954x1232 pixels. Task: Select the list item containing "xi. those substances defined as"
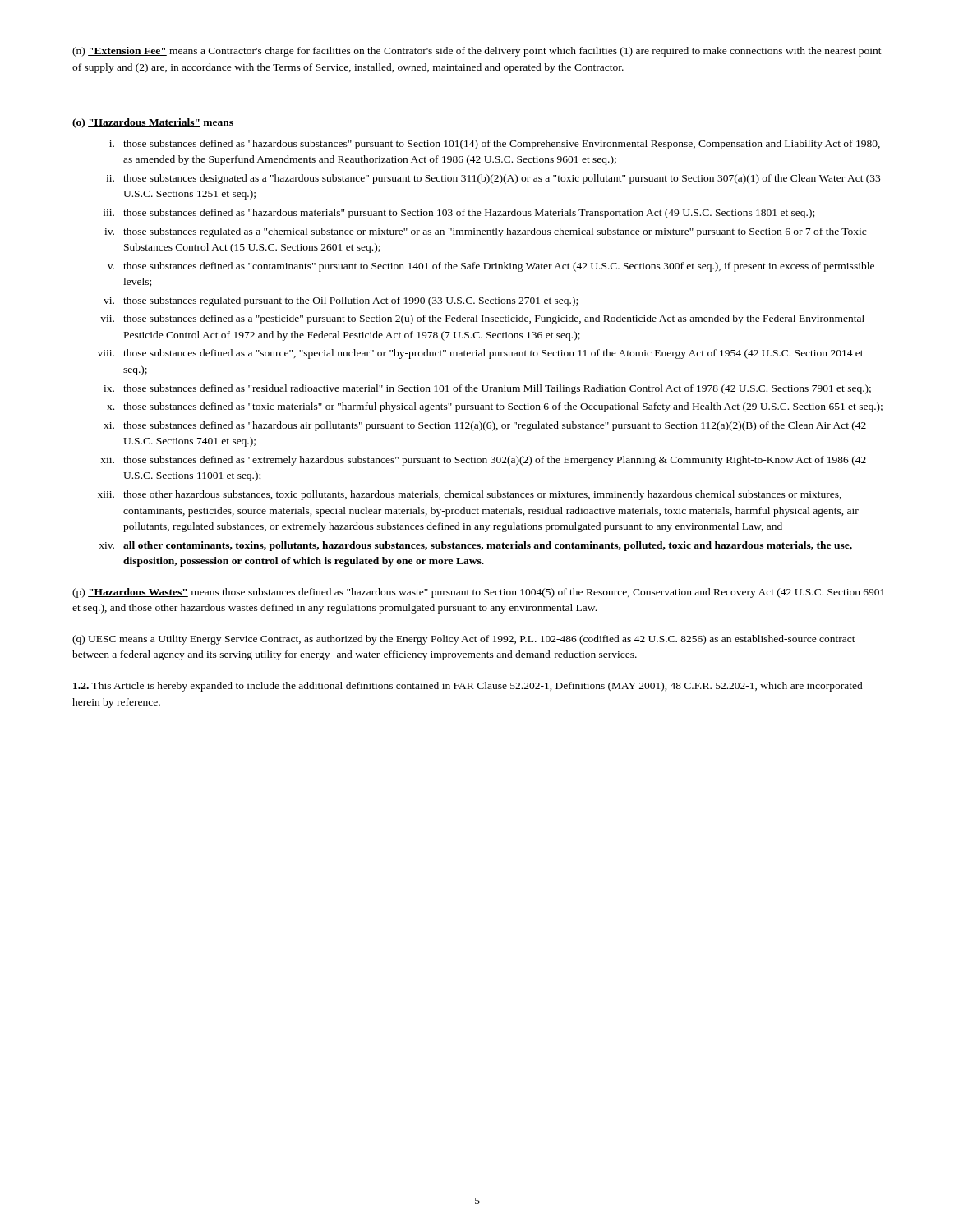(480, 433)
